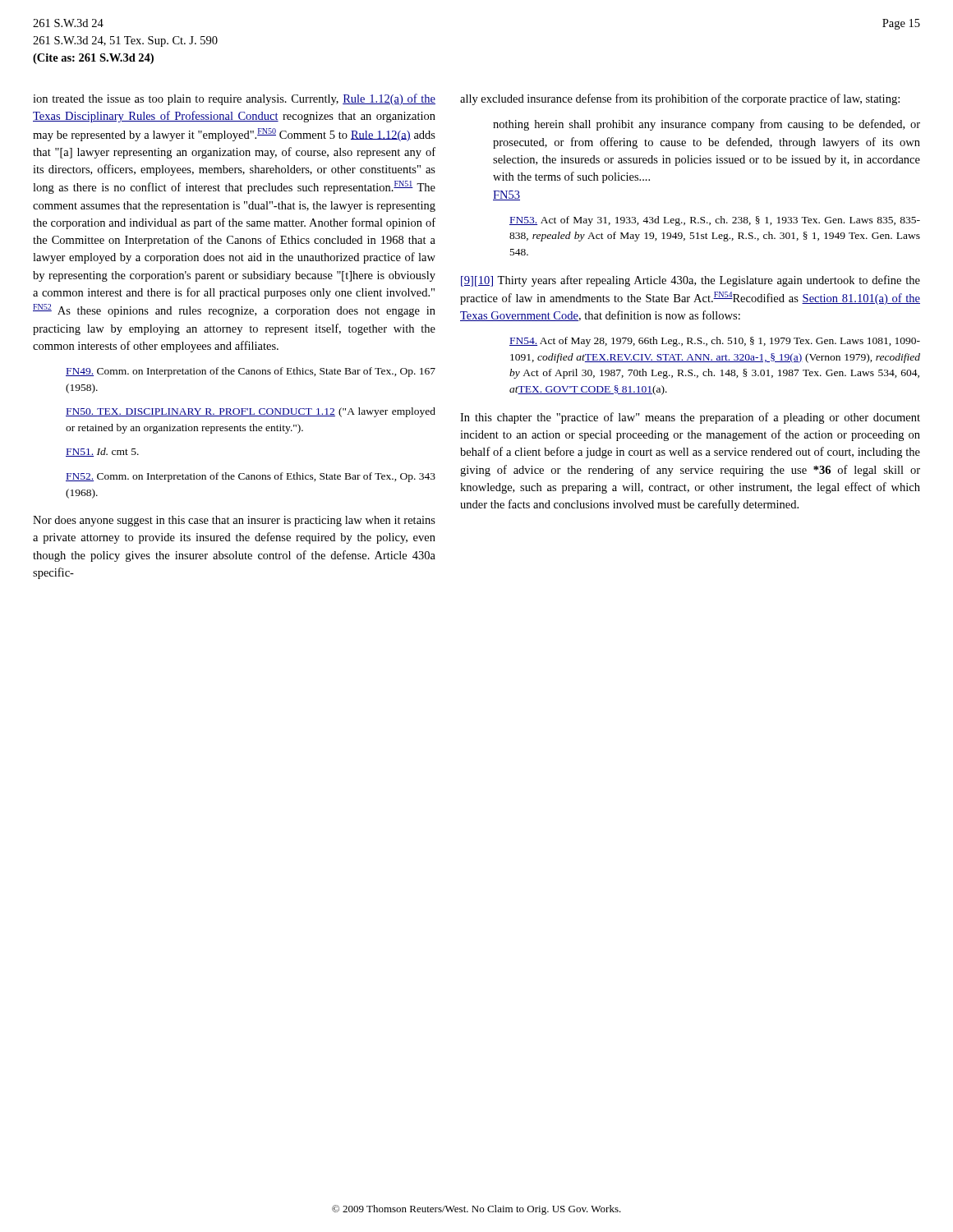This screenshot has height=1232, width=953.
Task: Click on the text block starting "ion treated the issue as too plain"
Action: pos(234,222)
